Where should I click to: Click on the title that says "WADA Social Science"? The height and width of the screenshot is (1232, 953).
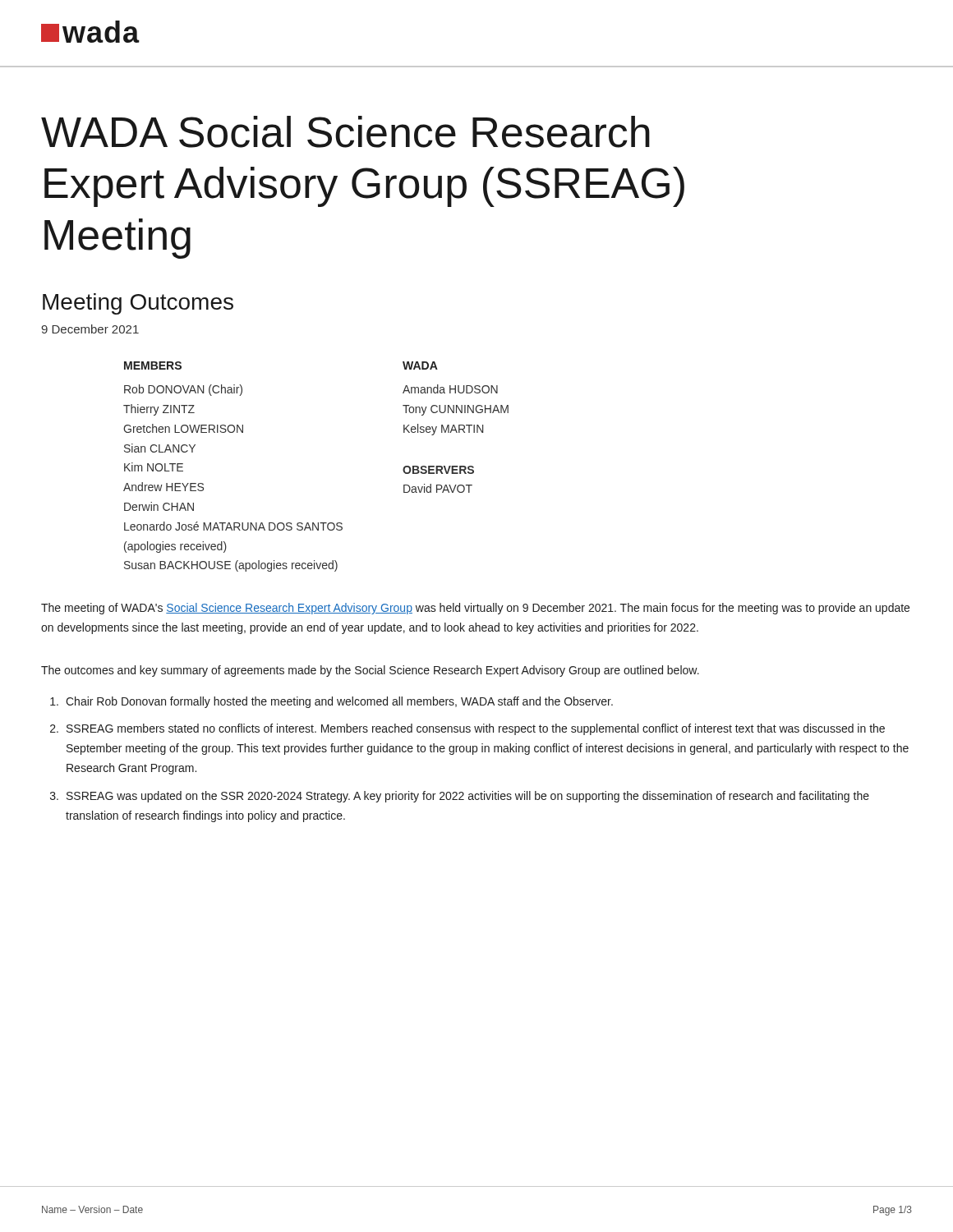coord(476,184)
